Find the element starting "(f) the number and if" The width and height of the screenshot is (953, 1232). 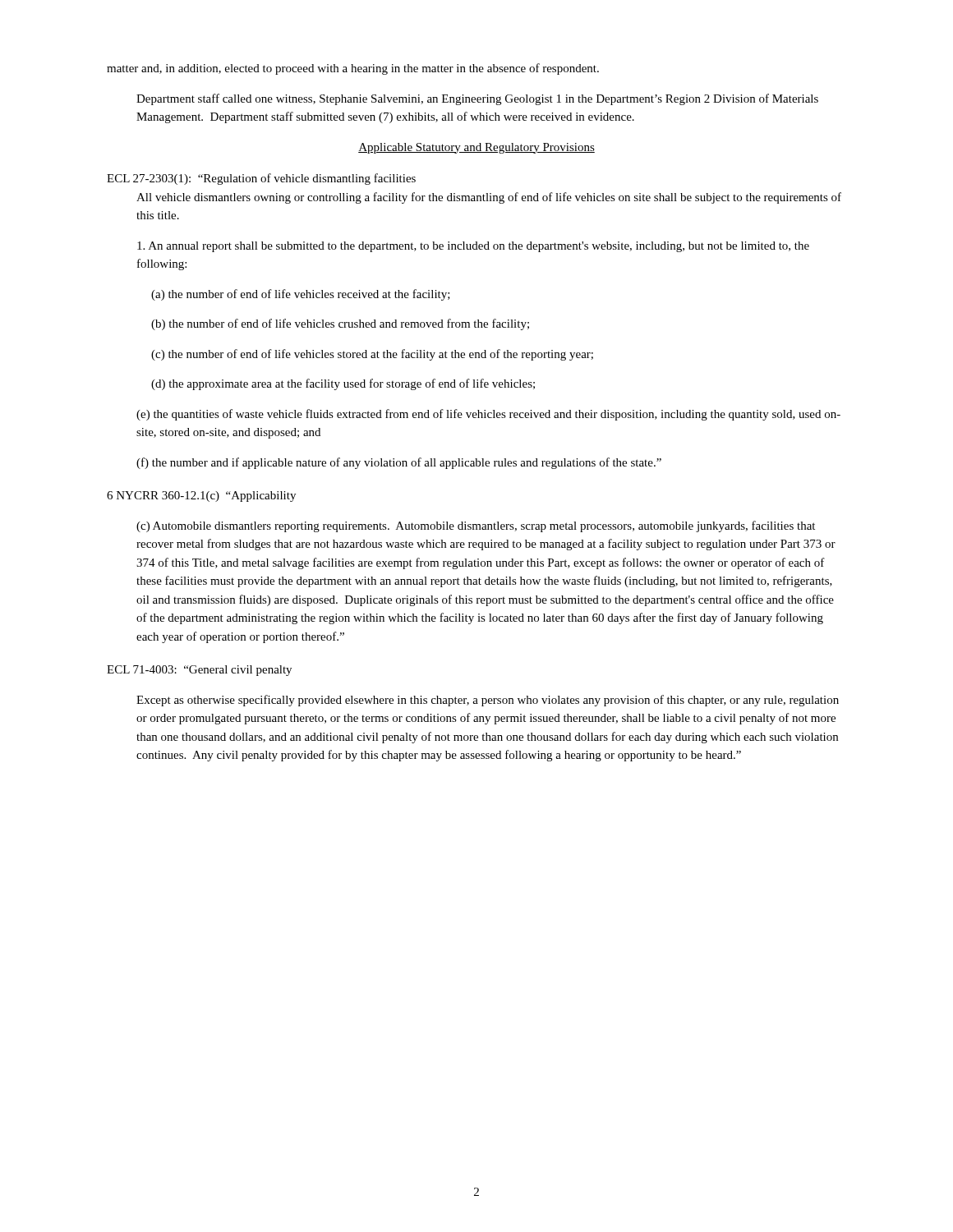tap(399, 462)
